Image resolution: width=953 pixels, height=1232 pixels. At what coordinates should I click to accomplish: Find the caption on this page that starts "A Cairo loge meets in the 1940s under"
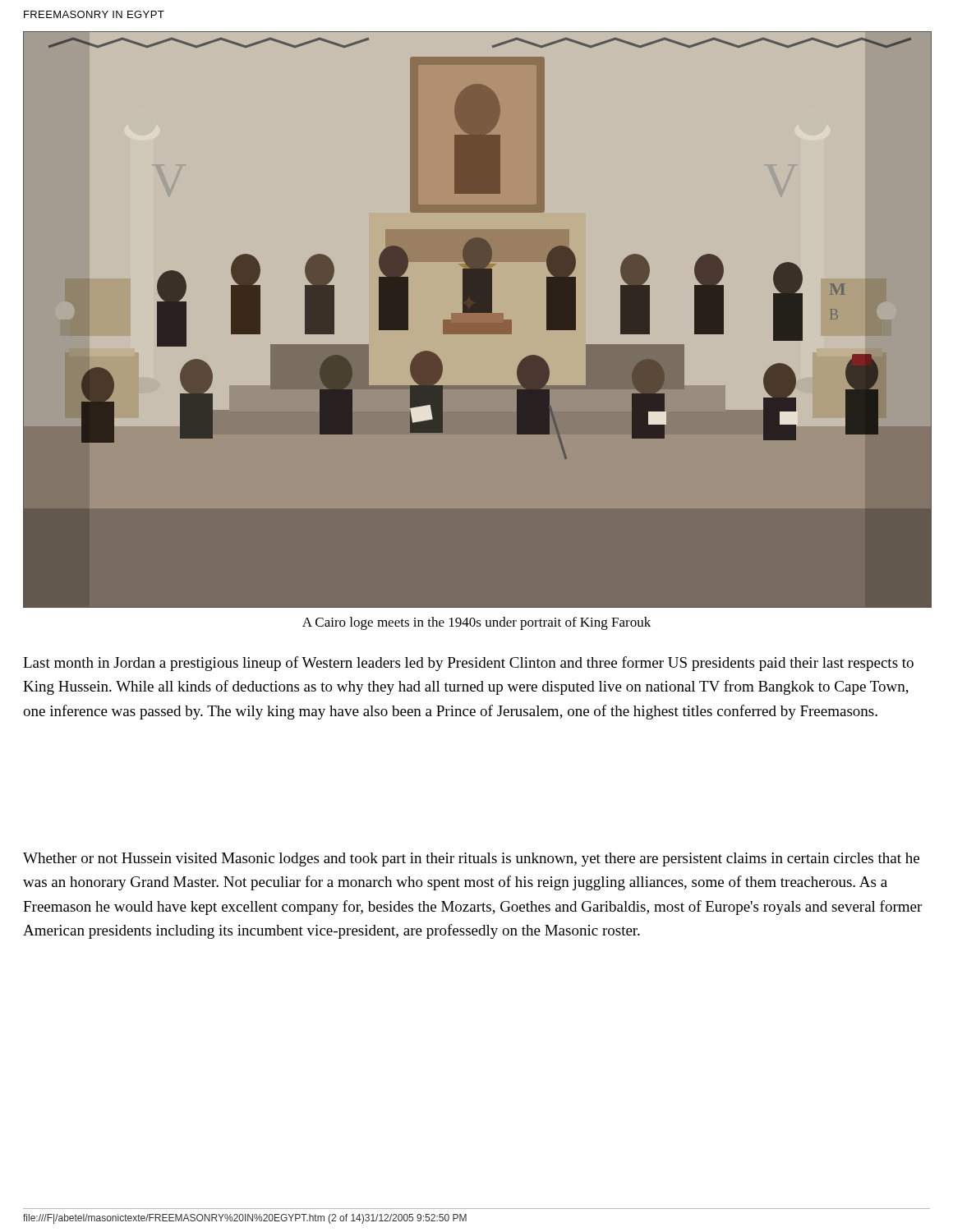point(476,622)
